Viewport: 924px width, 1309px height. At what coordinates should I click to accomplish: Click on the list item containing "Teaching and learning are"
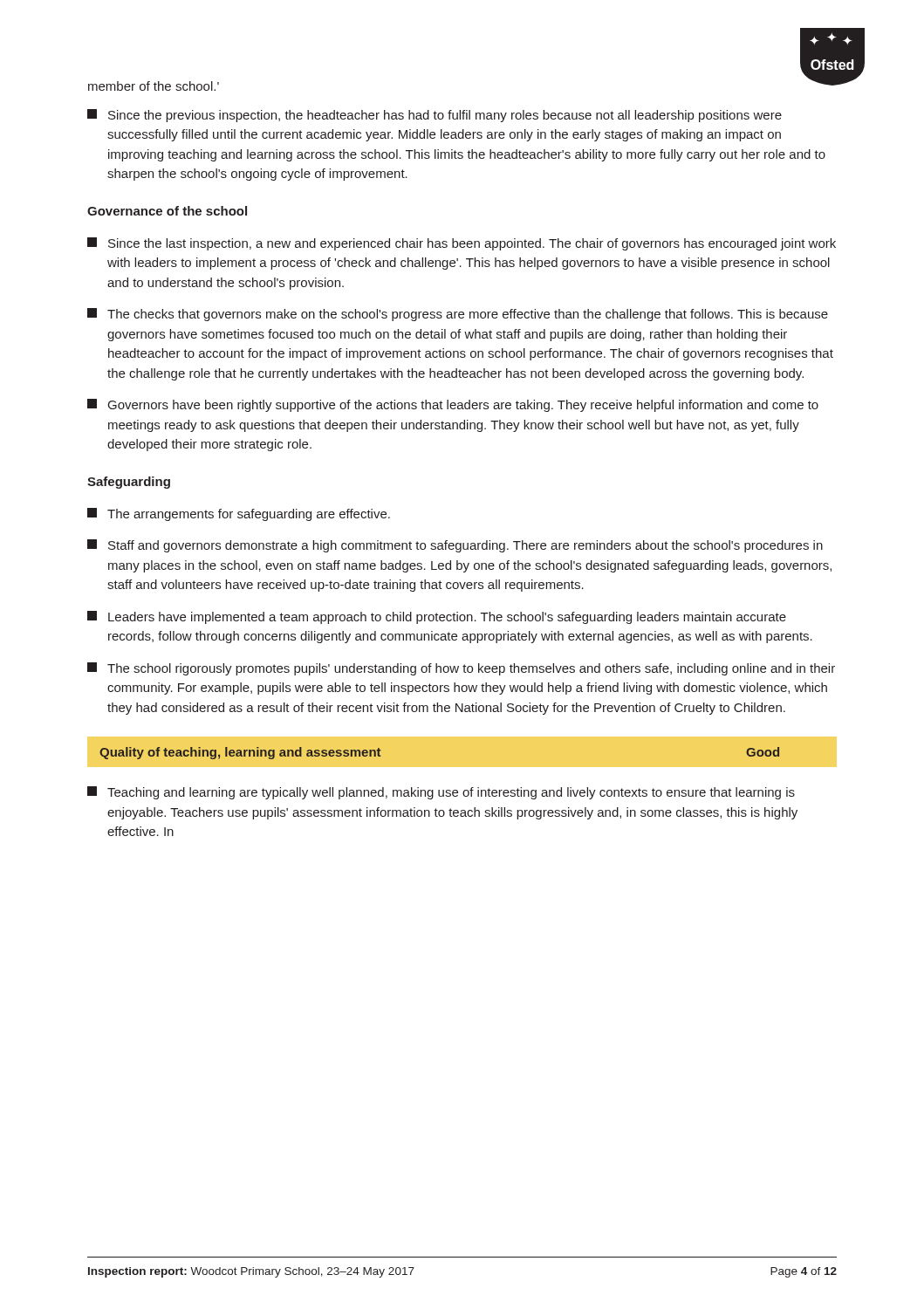click(x=462, y=812)
